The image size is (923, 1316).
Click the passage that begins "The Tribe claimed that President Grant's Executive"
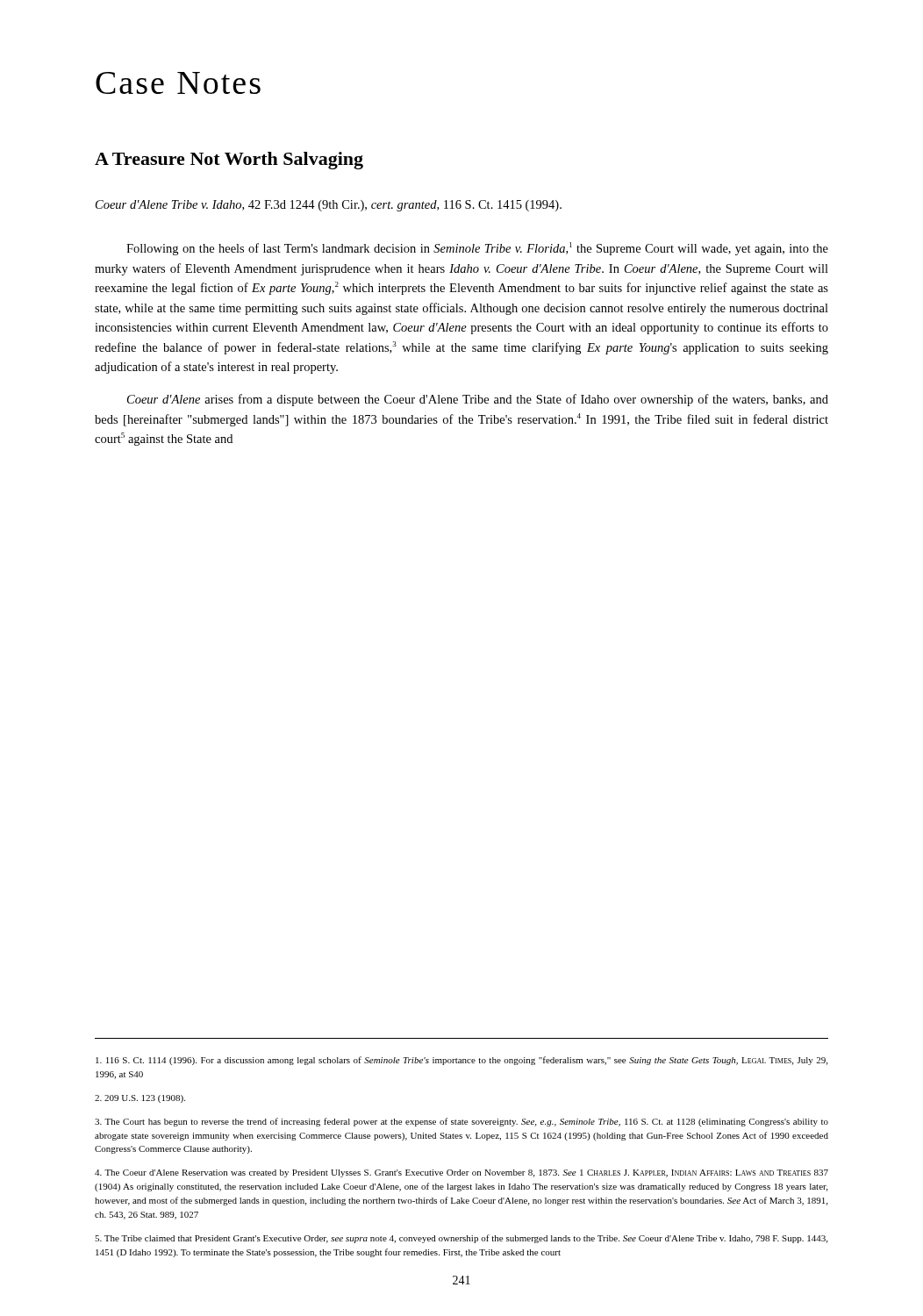pyautogui.click(x=462, y=1246)
